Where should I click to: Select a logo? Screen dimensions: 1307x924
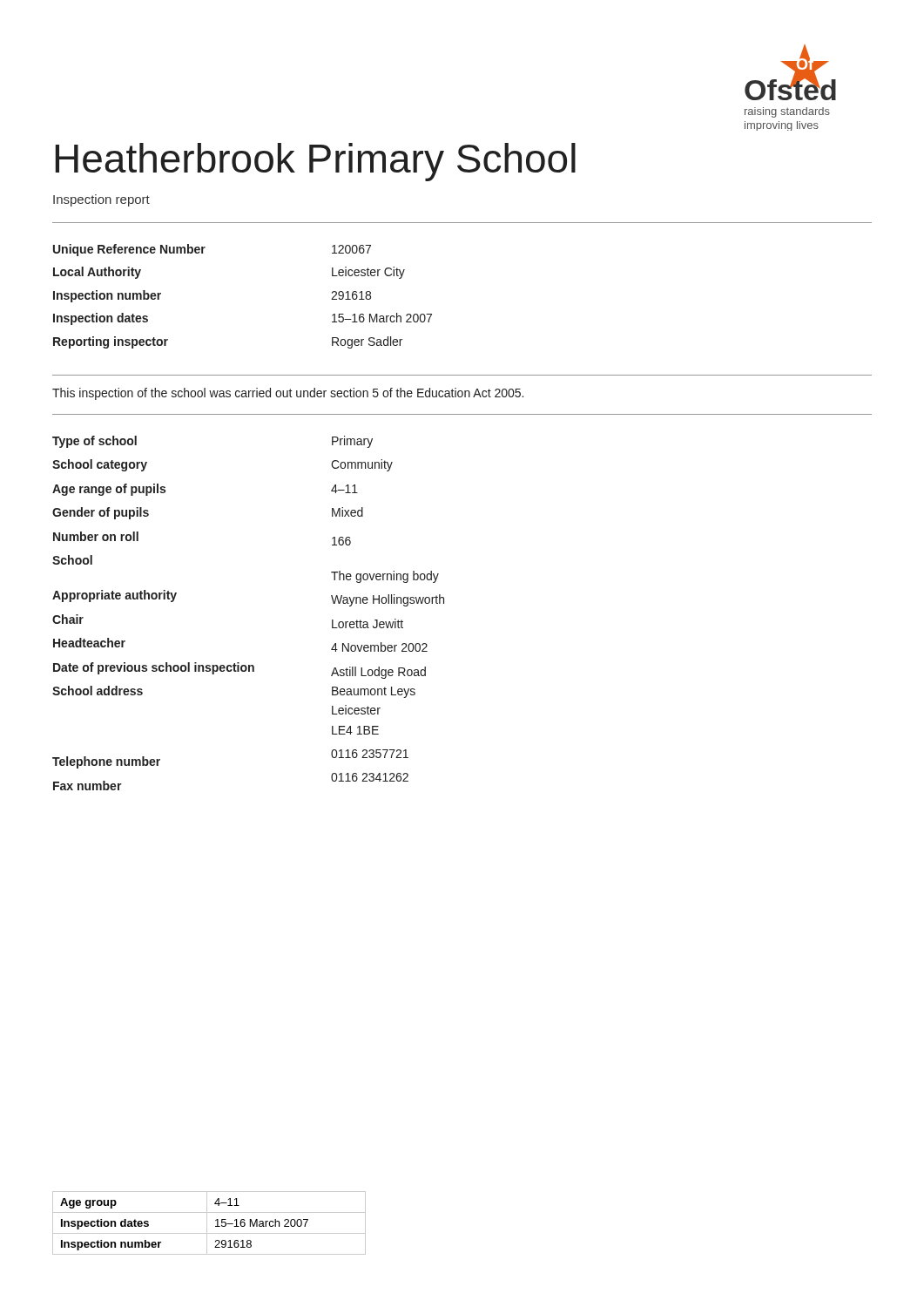pyautogui.click(x=802, y=83)
